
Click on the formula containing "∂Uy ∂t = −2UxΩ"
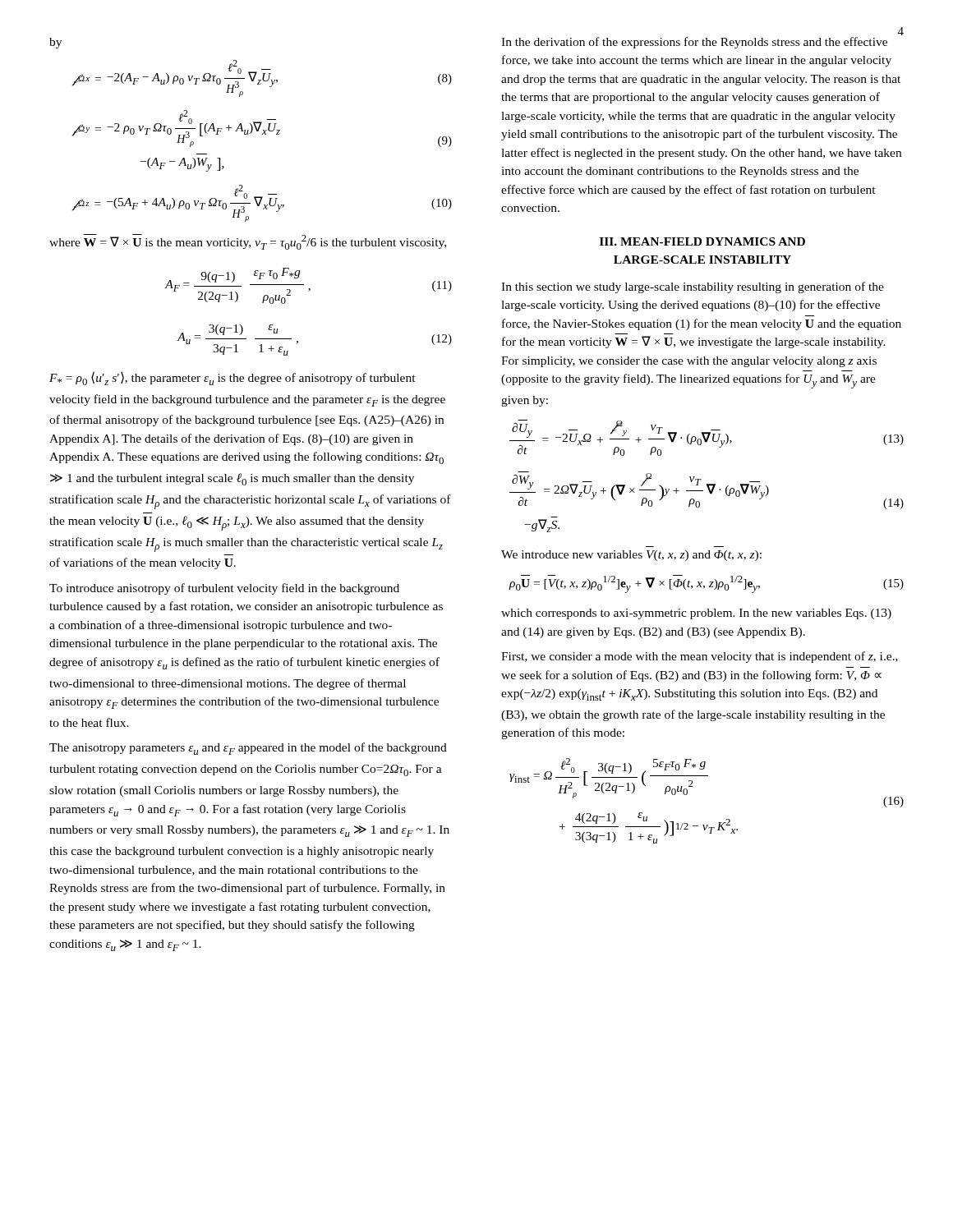tap(702, 439)
